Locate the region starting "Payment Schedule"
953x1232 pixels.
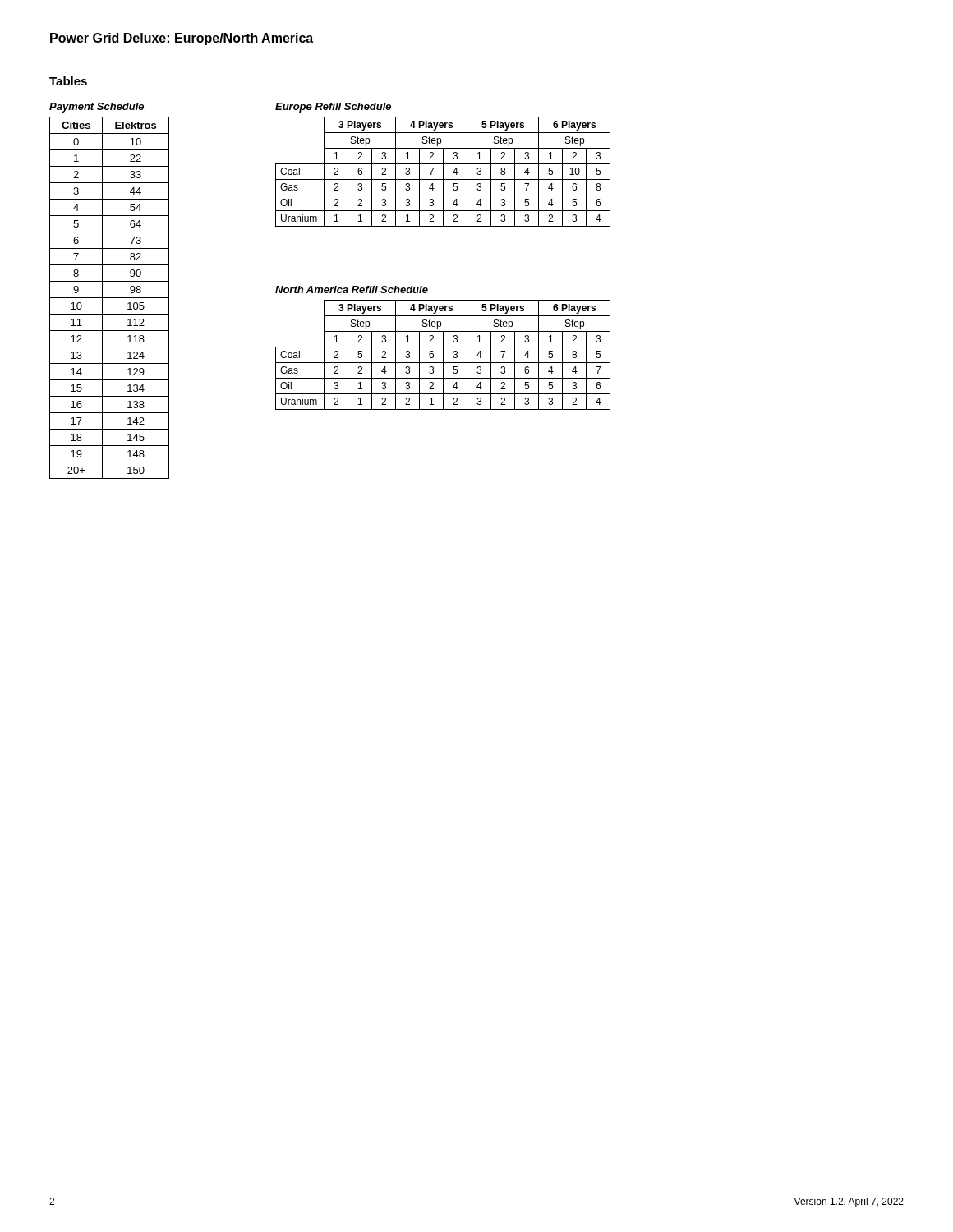tap(97, 106)
